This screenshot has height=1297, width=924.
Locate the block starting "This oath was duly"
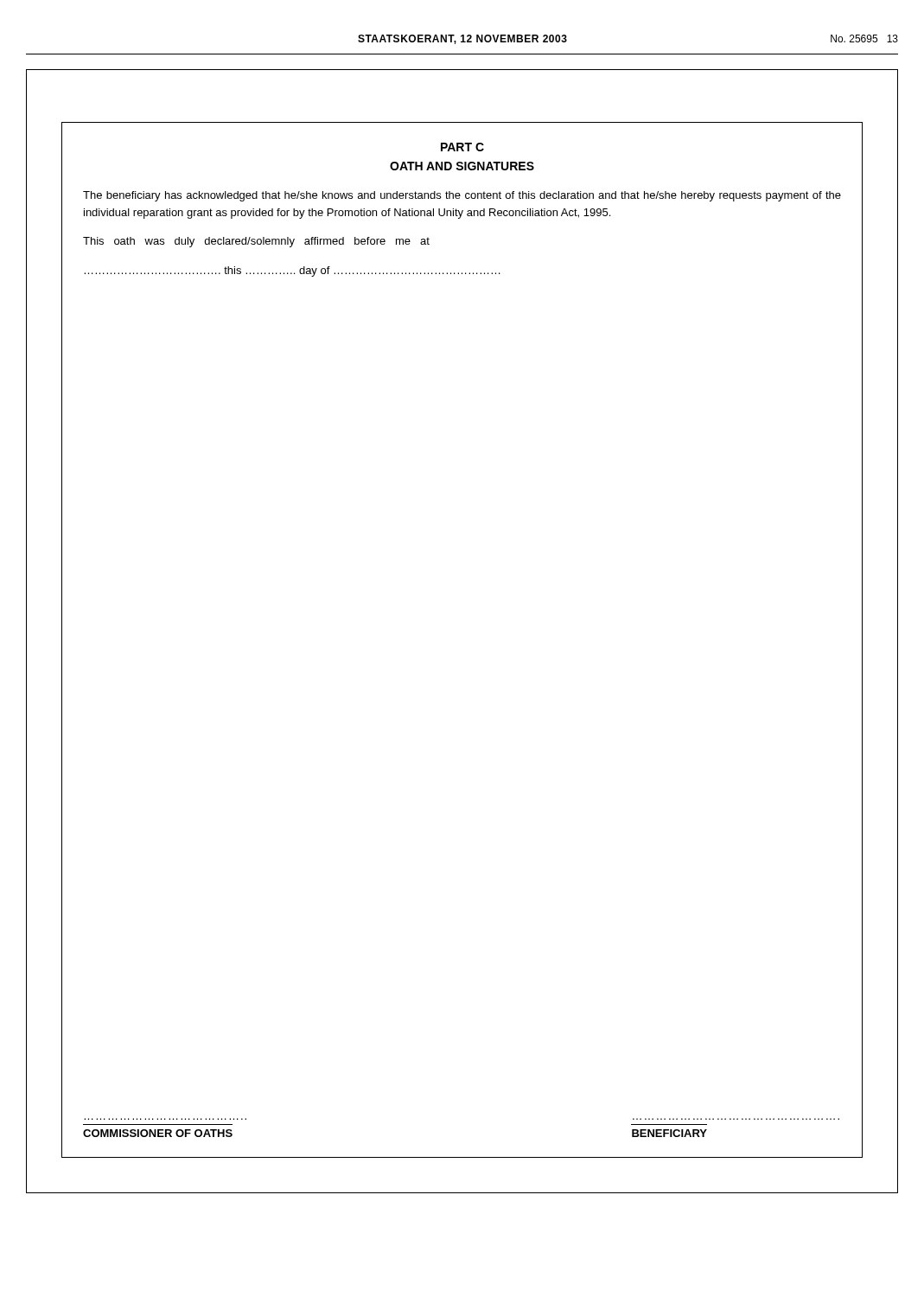click(256, 241)
